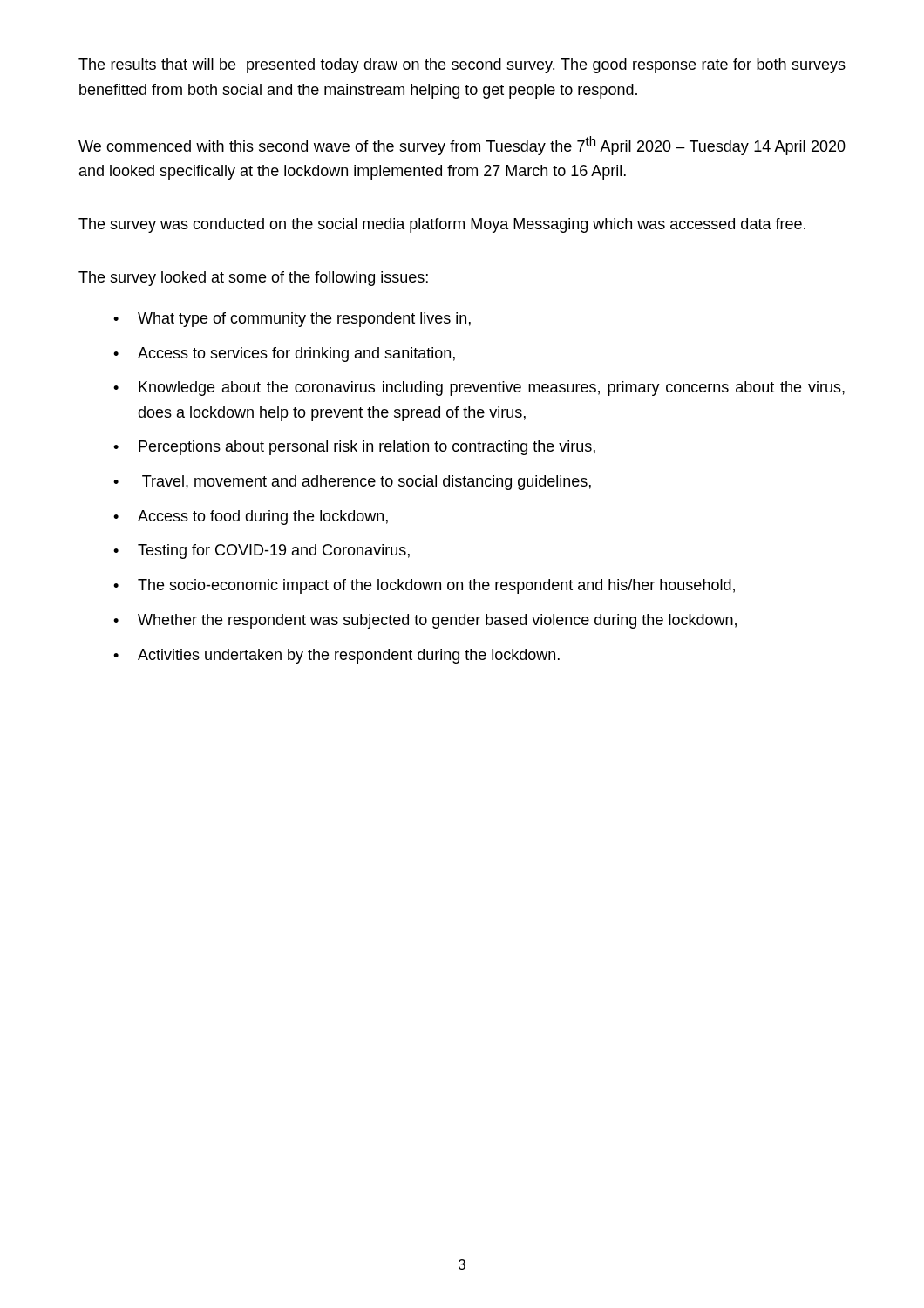Select the text block that reads "The survey was conducted on"
This screenshot has height=1308, width=924.
443,224
